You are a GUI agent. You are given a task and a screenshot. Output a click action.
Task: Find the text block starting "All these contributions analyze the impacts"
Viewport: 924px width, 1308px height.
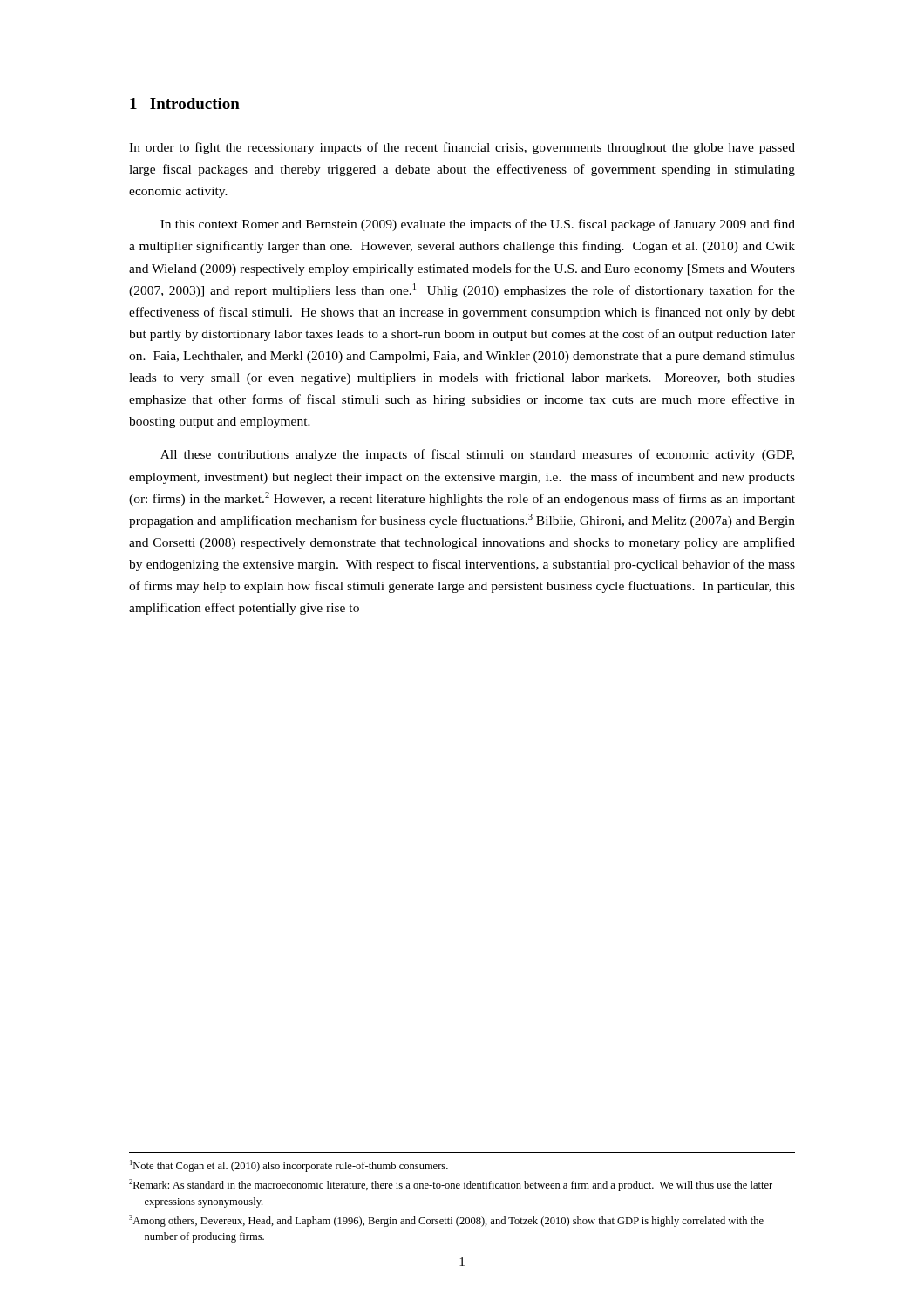pos(462,531)
